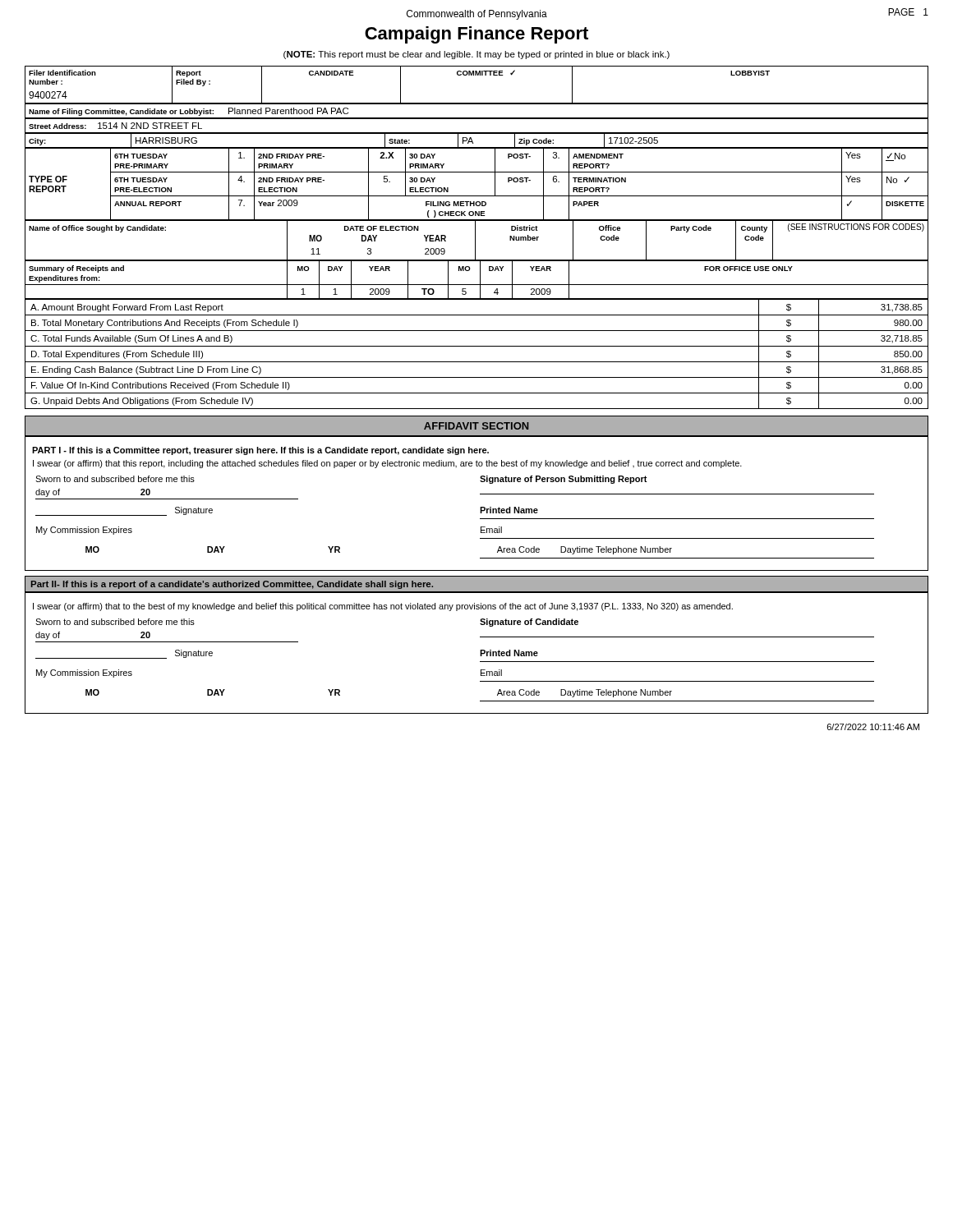Screen dimensions: 1232x953
Task: Find the table that mentions "FOR OFFICE USE ONLY"
Action: click(x=476, y=280)
